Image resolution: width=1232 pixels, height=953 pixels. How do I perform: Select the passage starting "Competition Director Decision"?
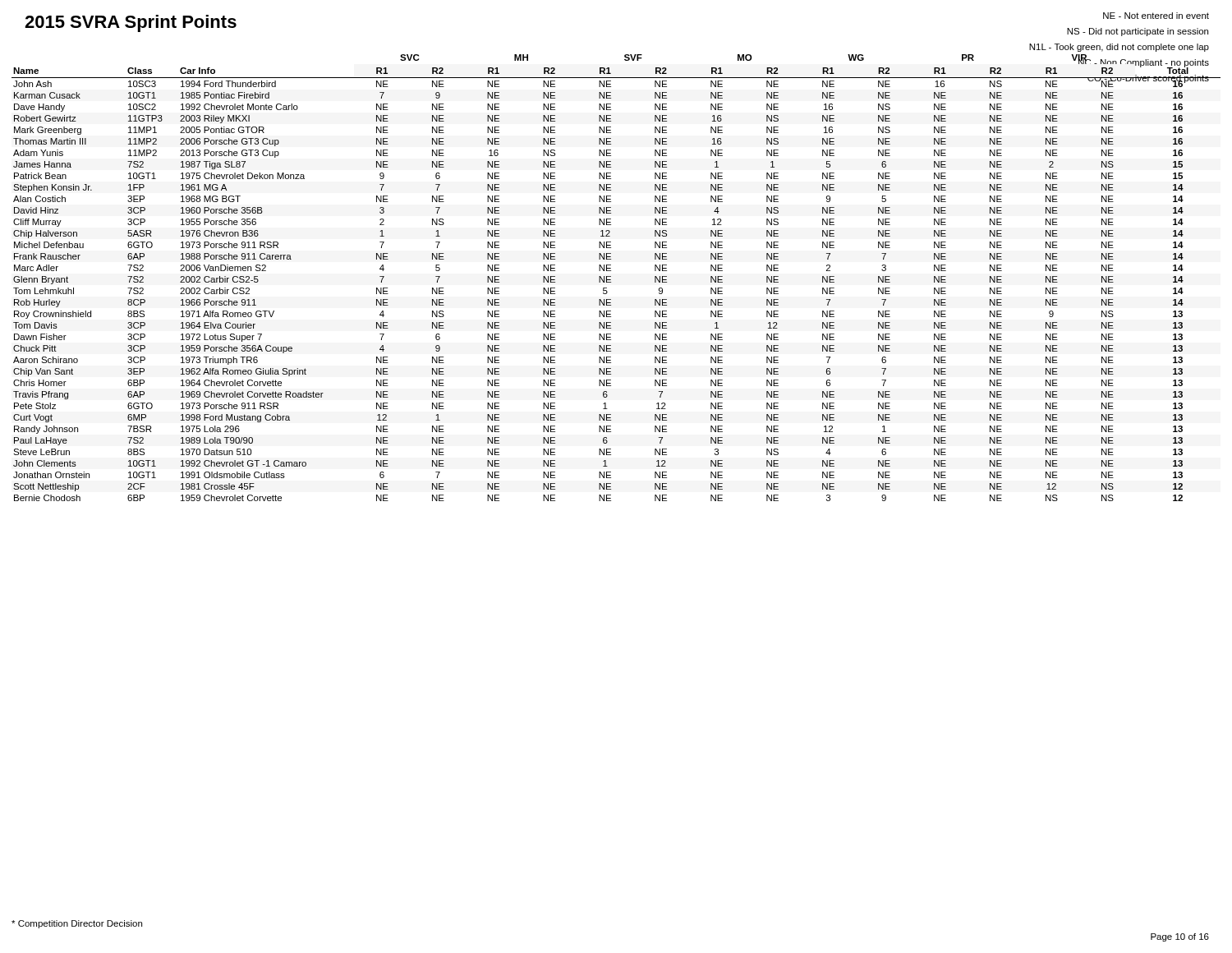(x=77, y=923)
